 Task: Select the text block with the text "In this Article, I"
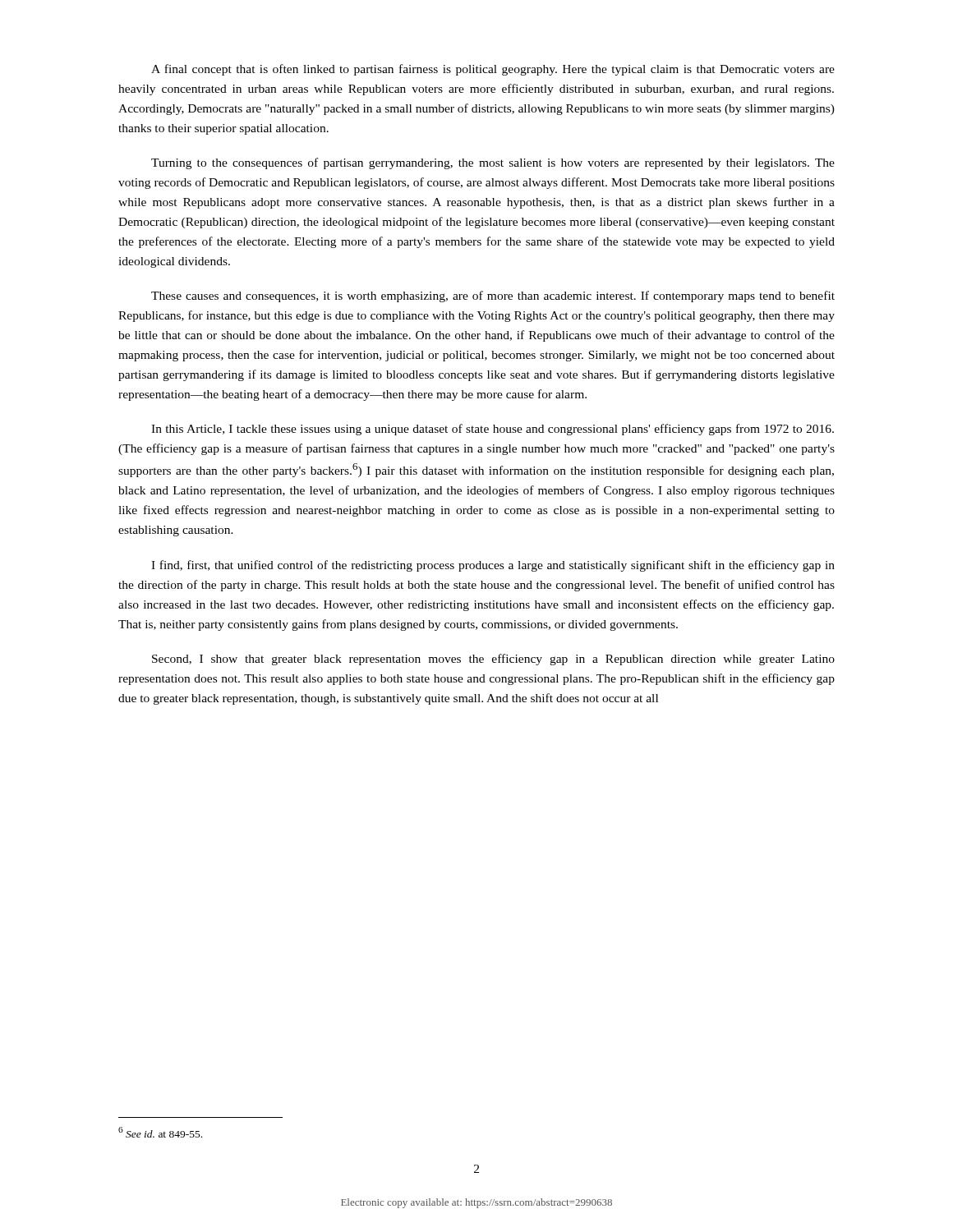pos(476,480)
